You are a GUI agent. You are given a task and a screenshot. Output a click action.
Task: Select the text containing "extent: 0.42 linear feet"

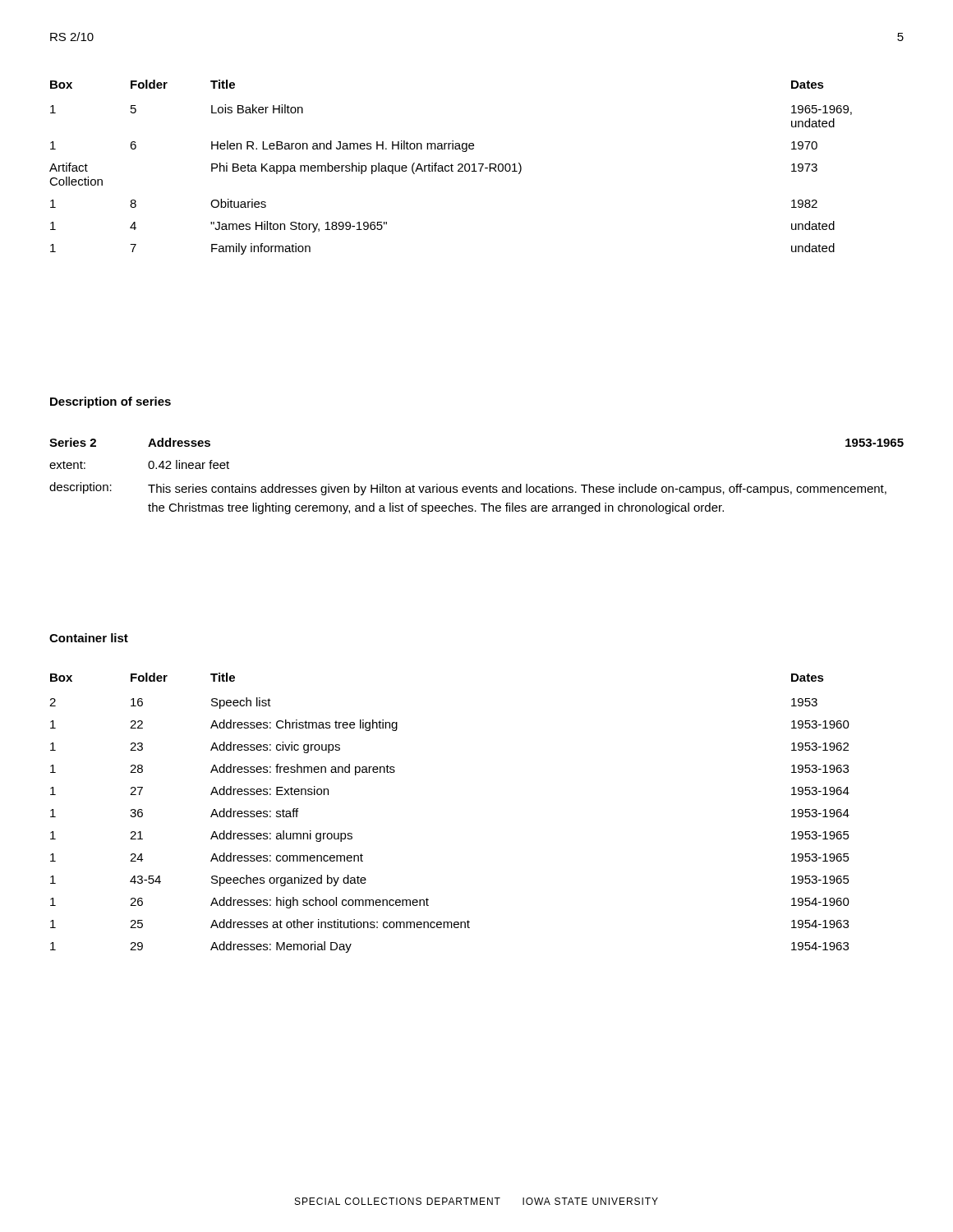click(139, 464)
